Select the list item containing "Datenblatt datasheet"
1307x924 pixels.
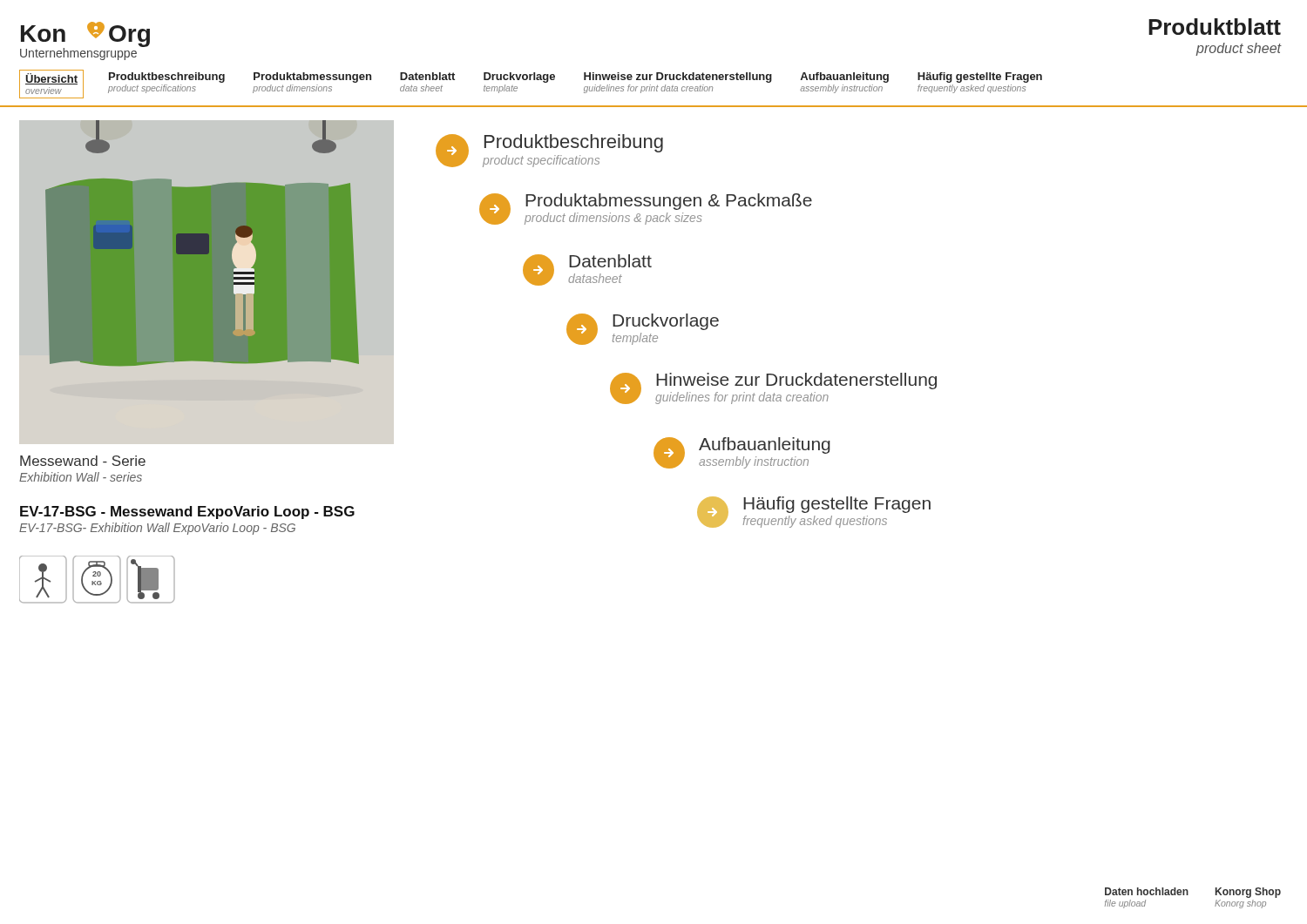point(587,268)
